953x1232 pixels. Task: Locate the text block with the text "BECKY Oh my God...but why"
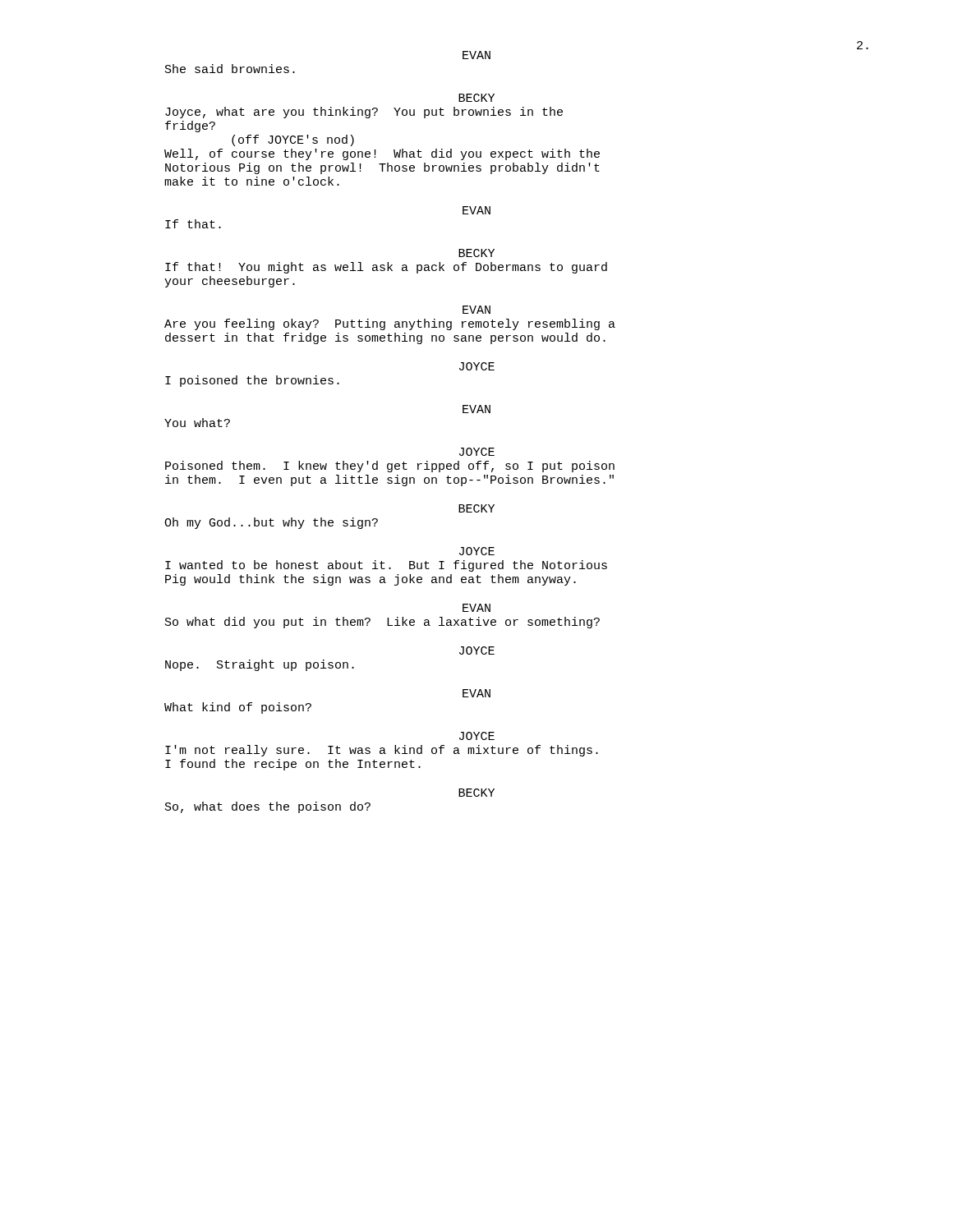pyautogui.click(x=476, y=517)
